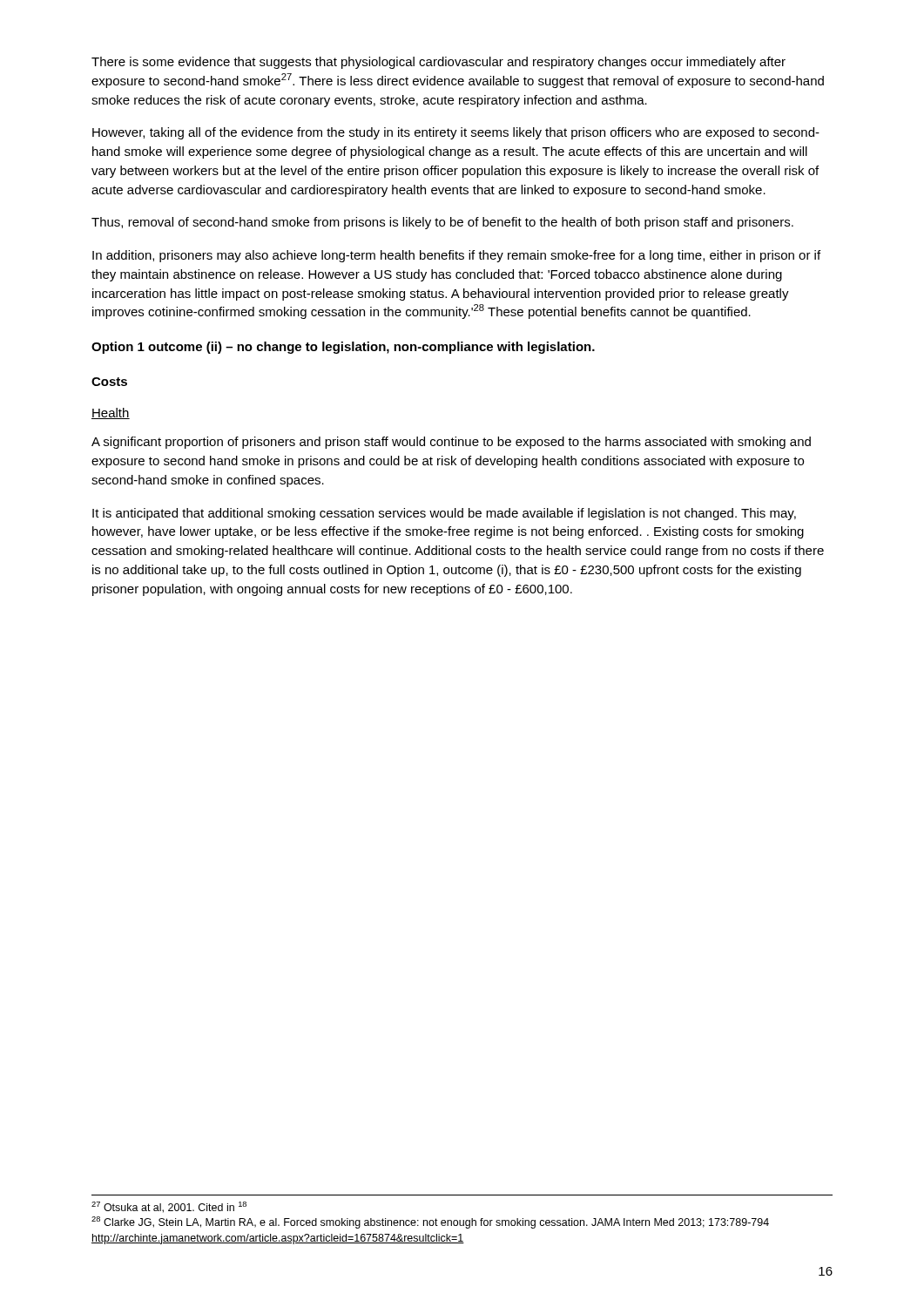Viewport: 924px width, 1307px height.
Task: Locate the text block starting "In addition, prisoners may also"
Action: click(456, 283)
